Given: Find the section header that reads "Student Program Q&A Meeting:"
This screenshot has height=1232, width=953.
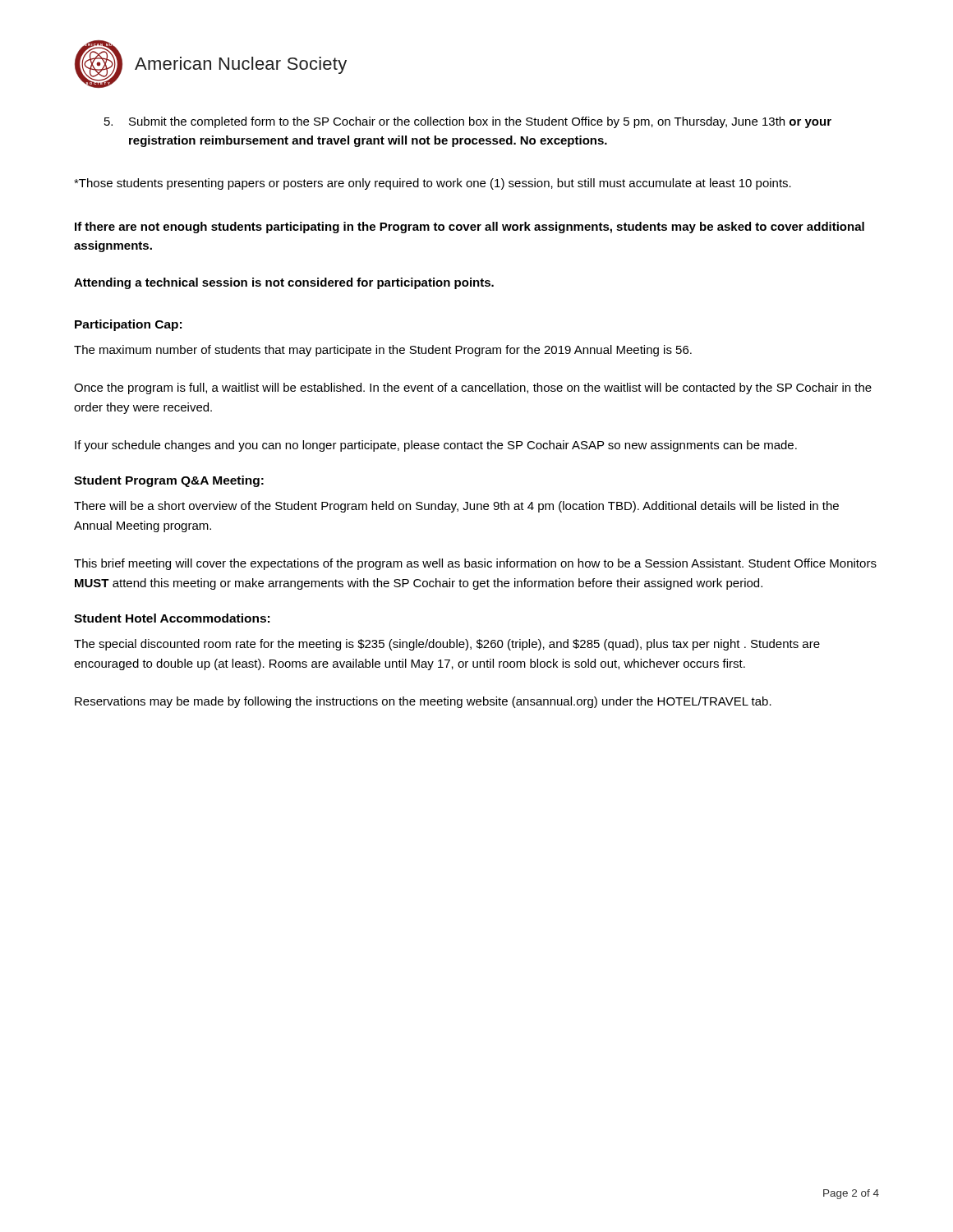Looking at the screenshot, I should point(169,480).
